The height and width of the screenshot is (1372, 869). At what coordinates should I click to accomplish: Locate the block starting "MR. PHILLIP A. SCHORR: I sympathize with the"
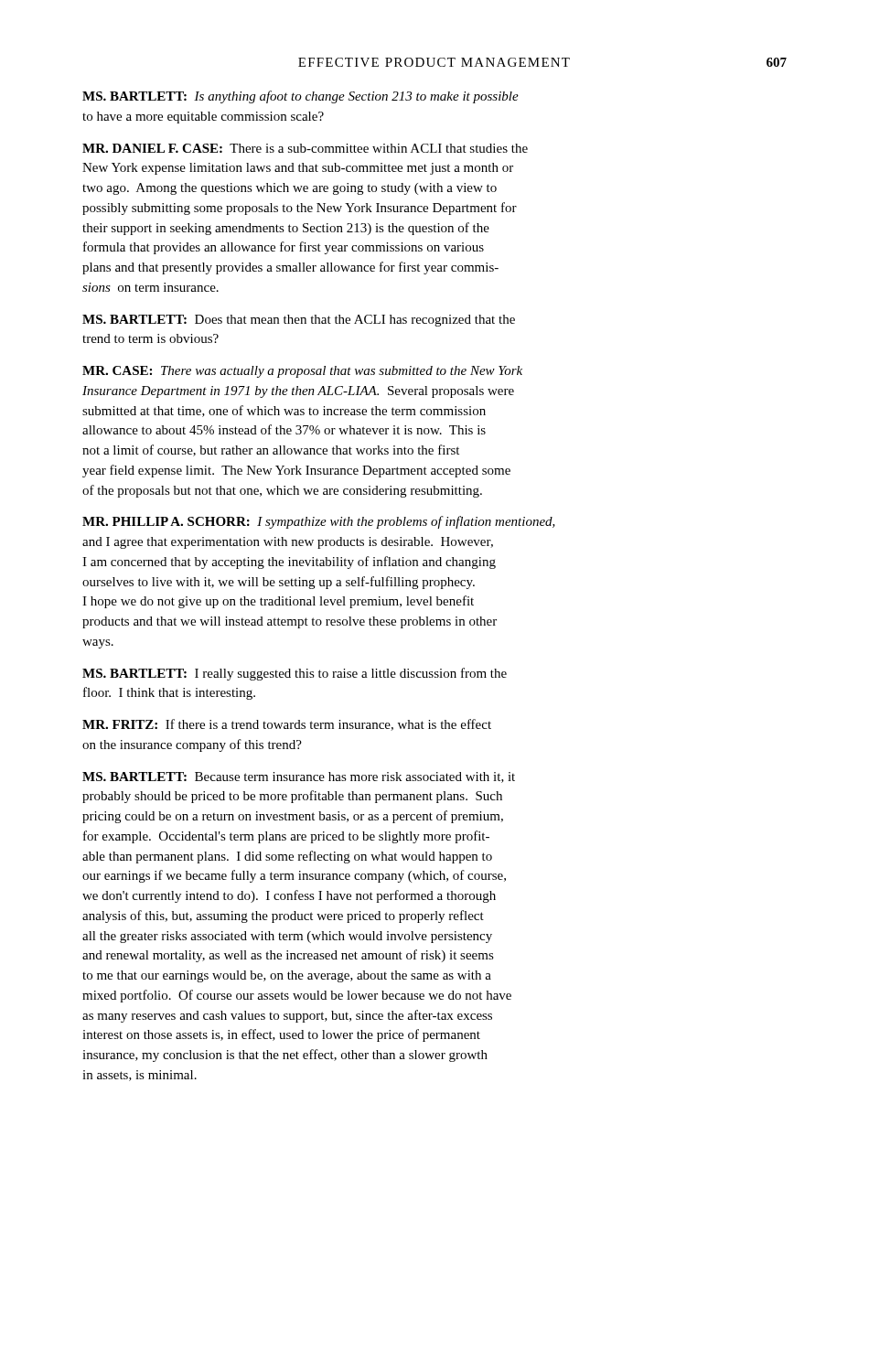click(319, 581)
